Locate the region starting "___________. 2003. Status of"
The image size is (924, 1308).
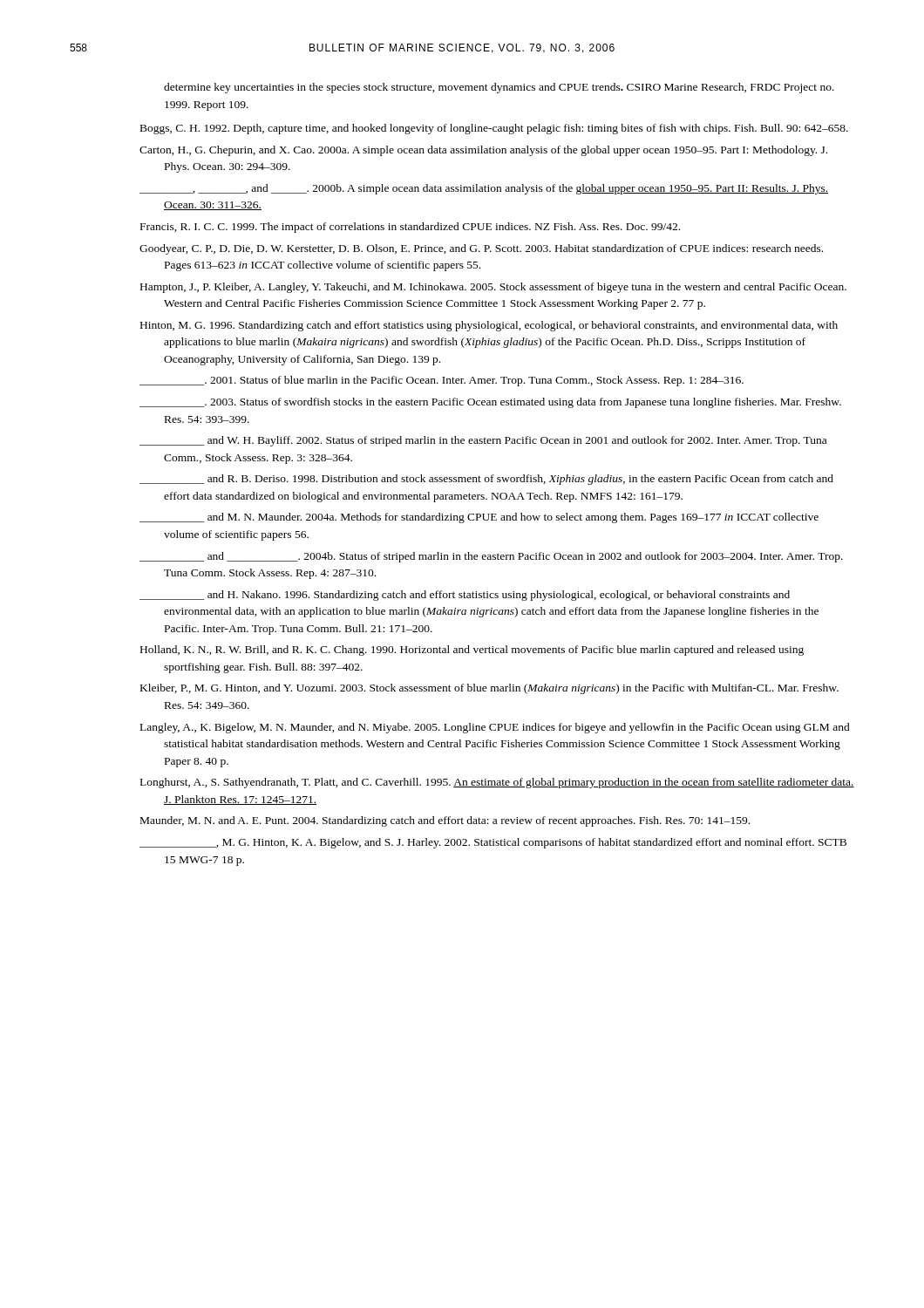point(491,410)
